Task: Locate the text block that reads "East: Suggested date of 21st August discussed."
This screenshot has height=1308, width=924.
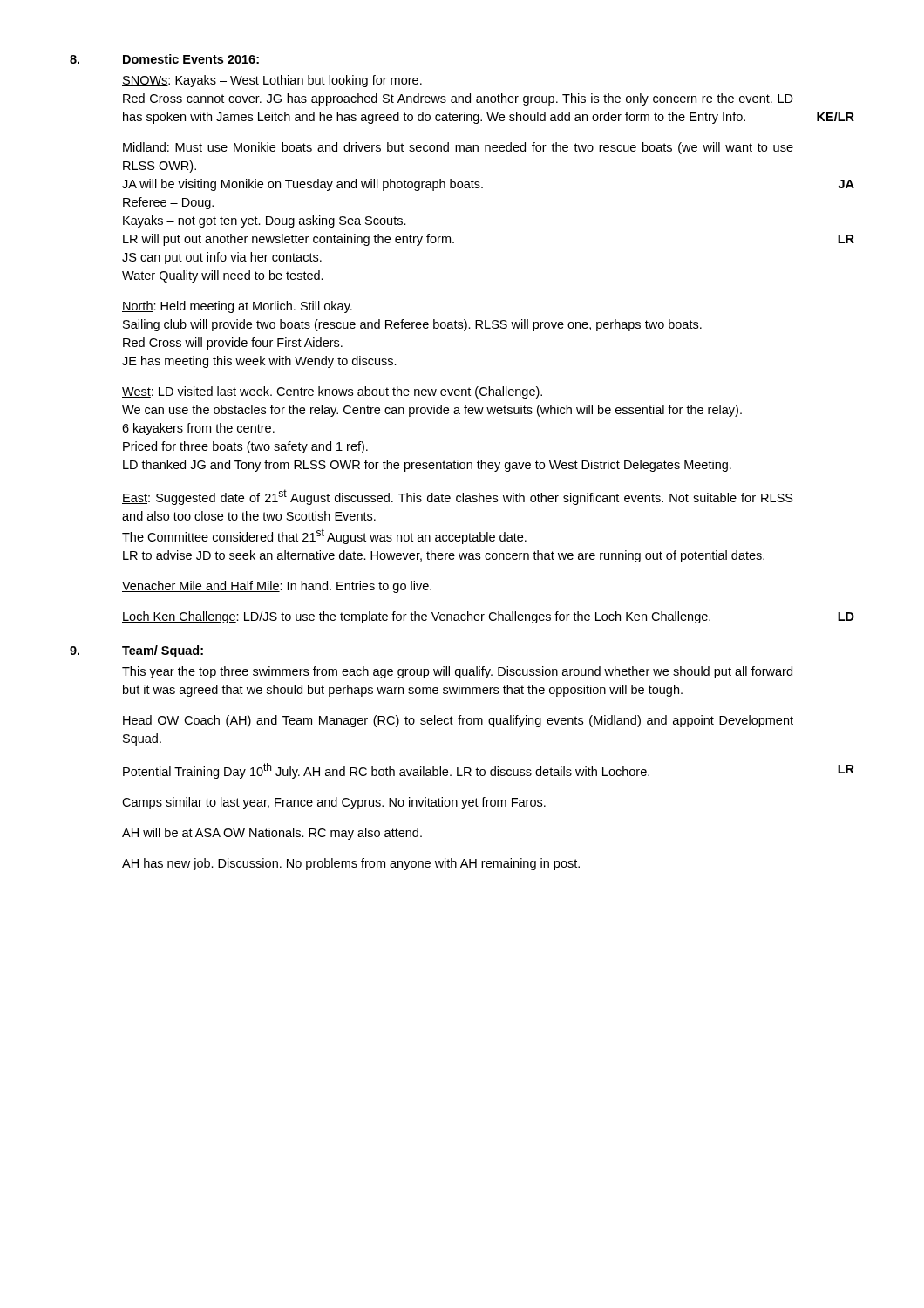Action: point(458,525)
